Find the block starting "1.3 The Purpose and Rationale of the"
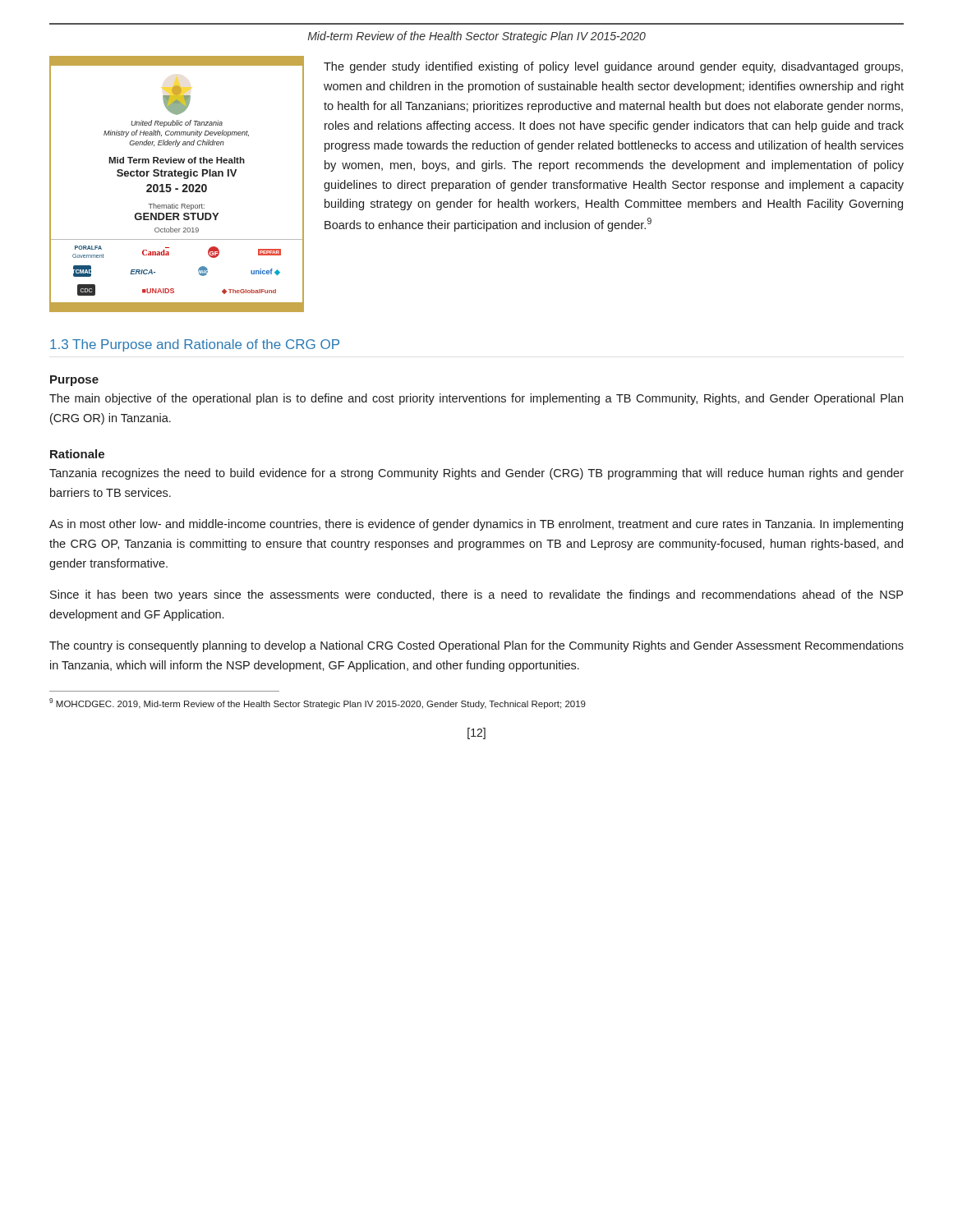 [x=195, y=345]
